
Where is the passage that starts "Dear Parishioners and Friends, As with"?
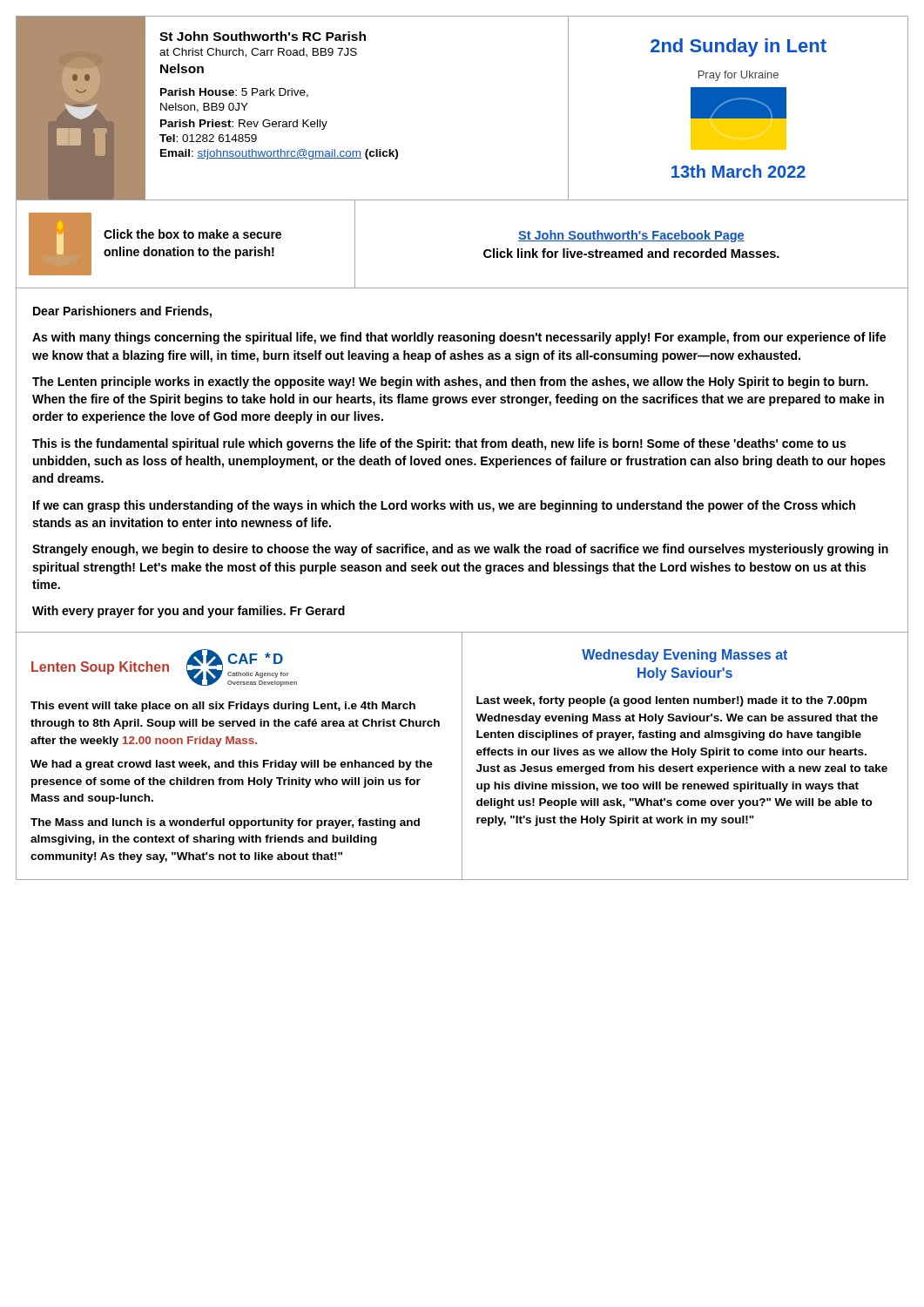coord(462,461)
